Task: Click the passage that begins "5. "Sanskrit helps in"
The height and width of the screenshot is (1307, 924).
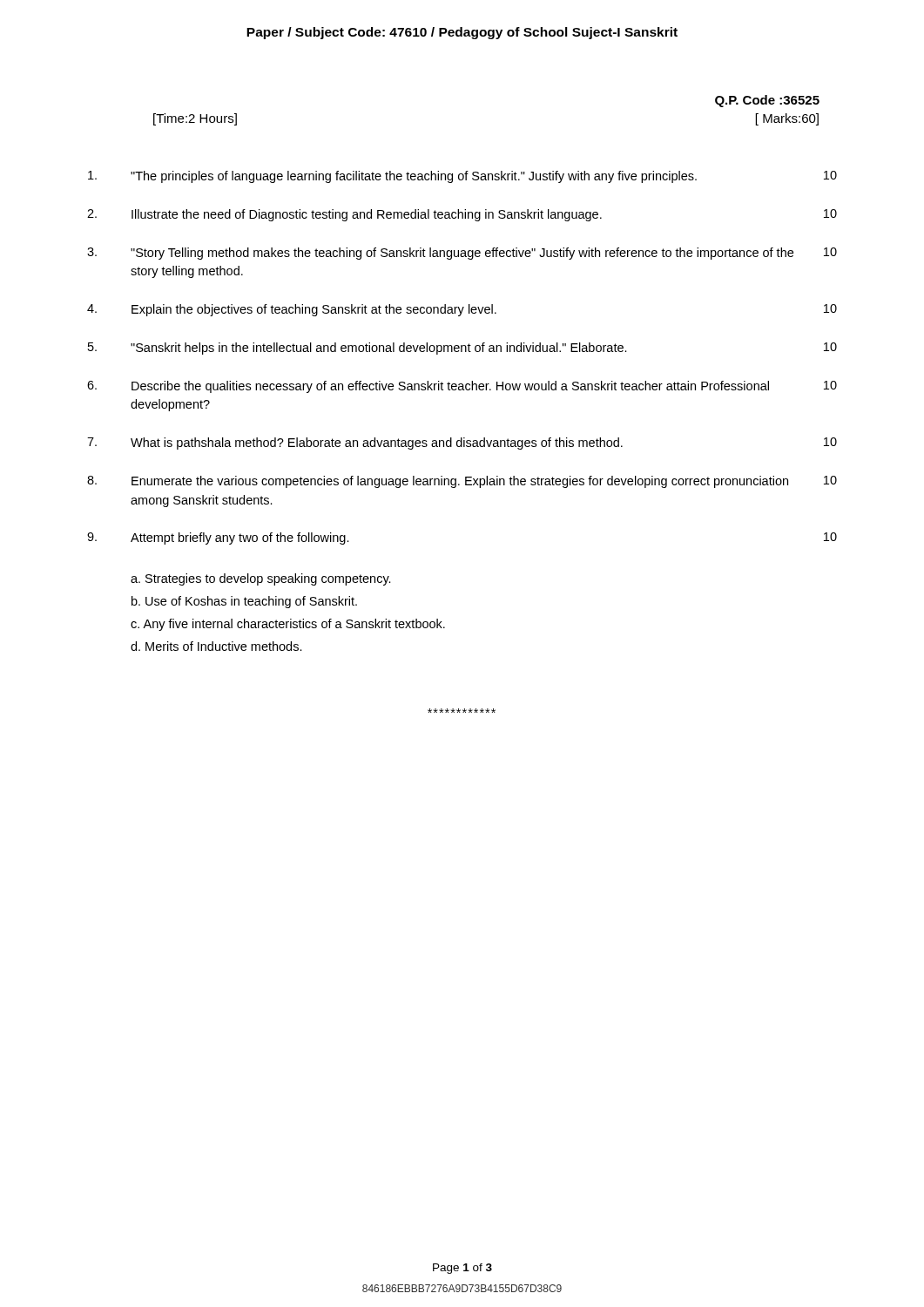Action: 462,348
